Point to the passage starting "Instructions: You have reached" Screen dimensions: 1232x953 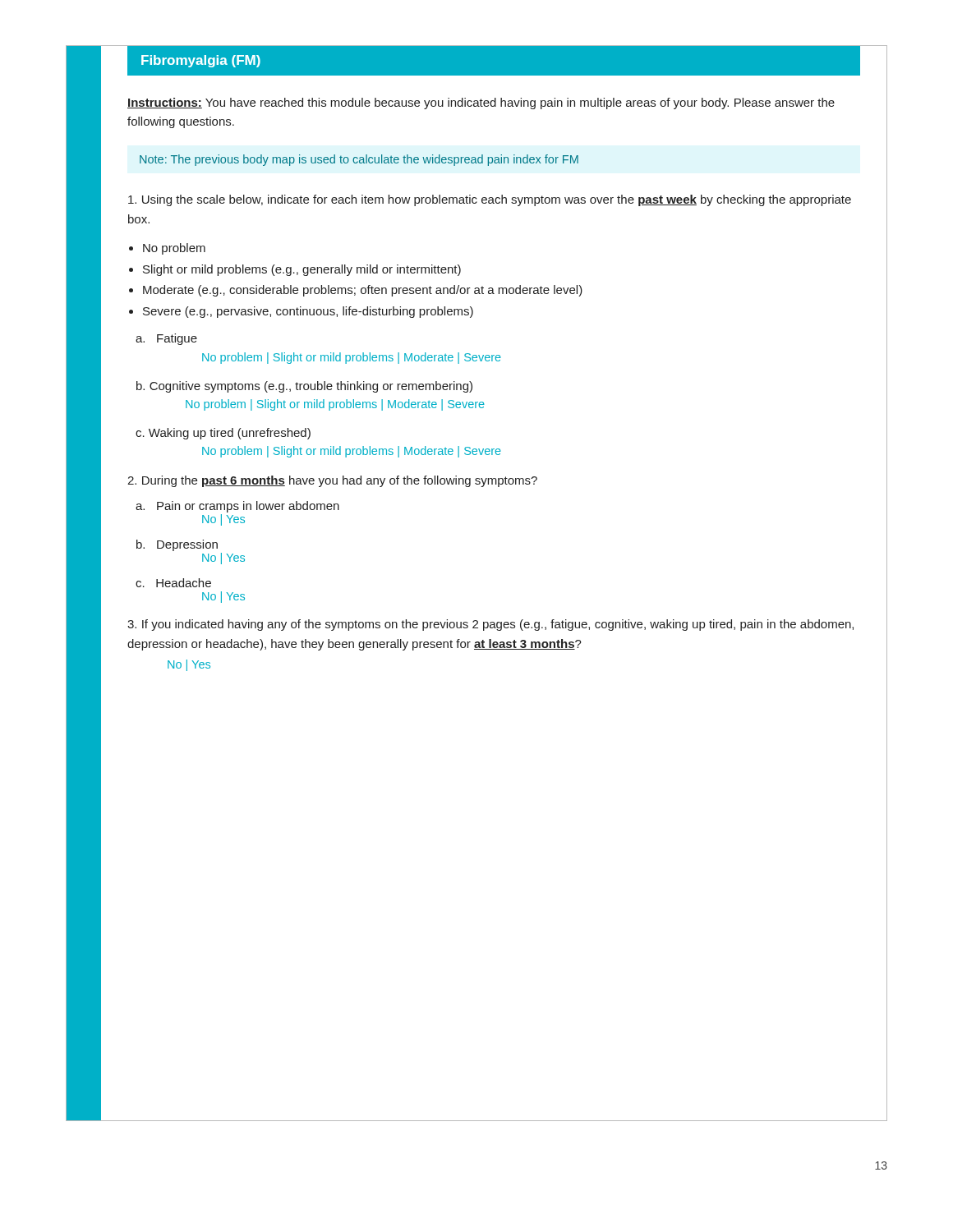click(x=481, y=111)
